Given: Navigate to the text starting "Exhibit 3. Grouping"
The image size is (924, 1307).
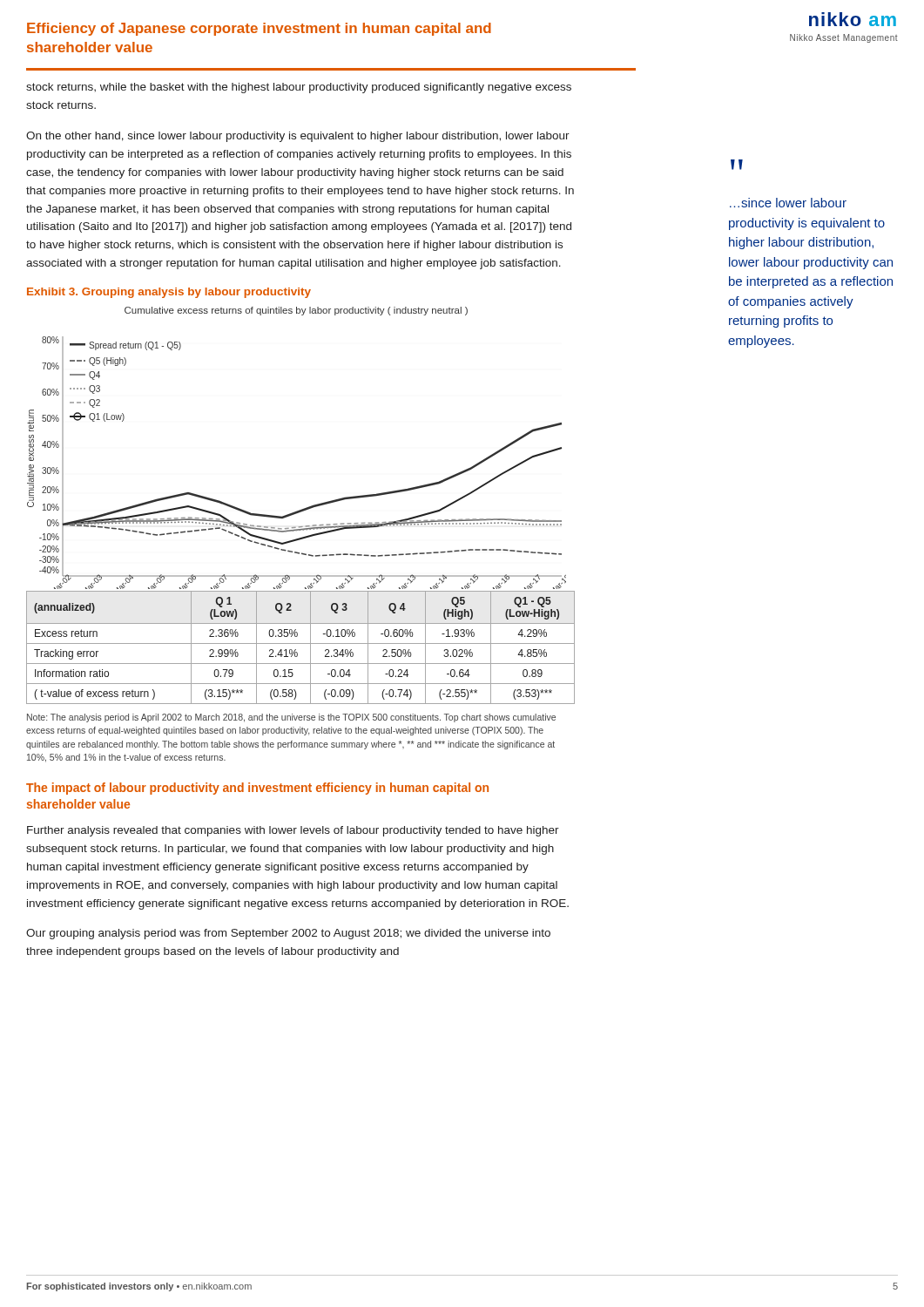Looking at the screenshot, I should 169,292.
